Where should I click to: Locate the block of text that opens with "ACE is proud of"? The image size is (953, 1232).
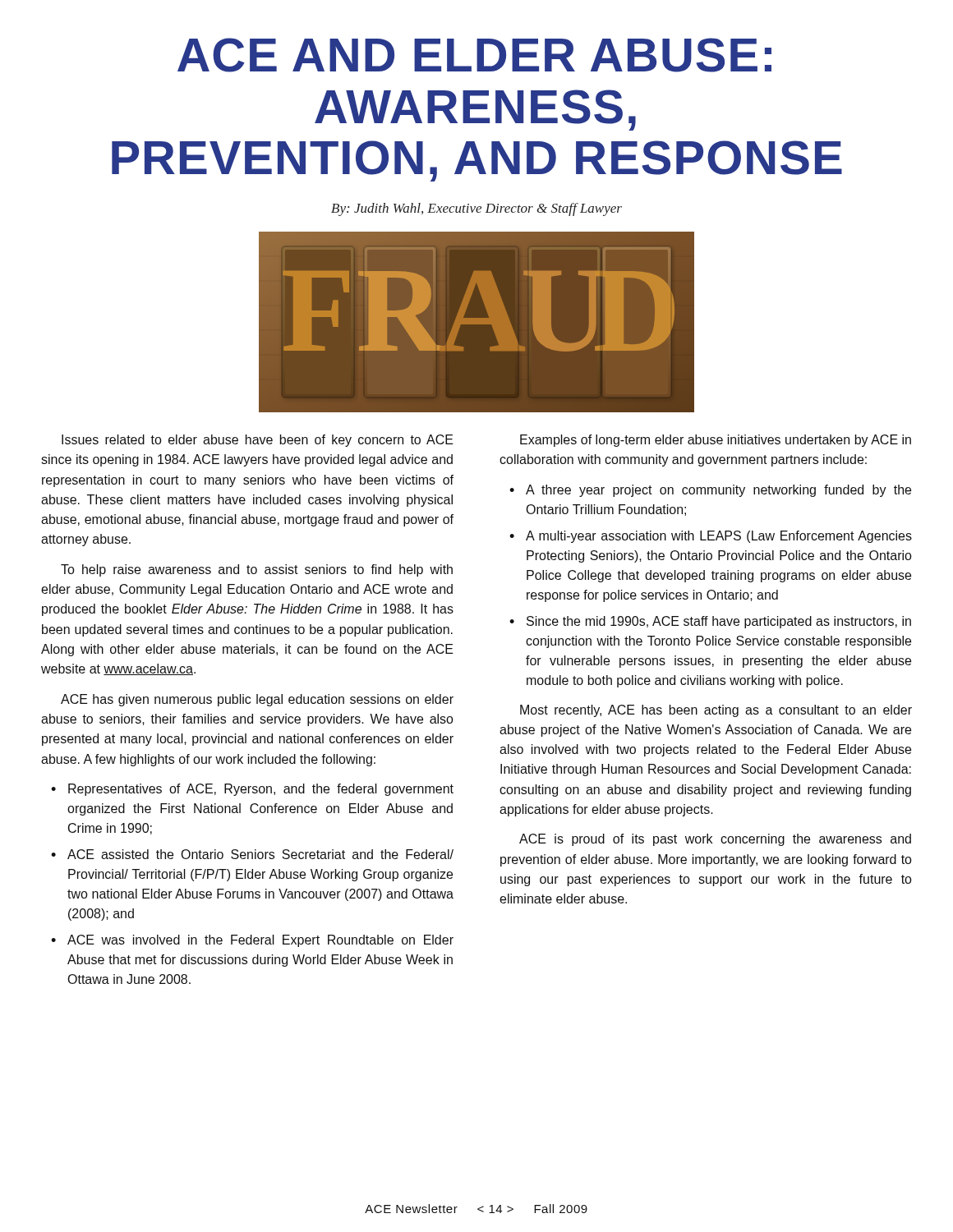click(x=706, y=870)
